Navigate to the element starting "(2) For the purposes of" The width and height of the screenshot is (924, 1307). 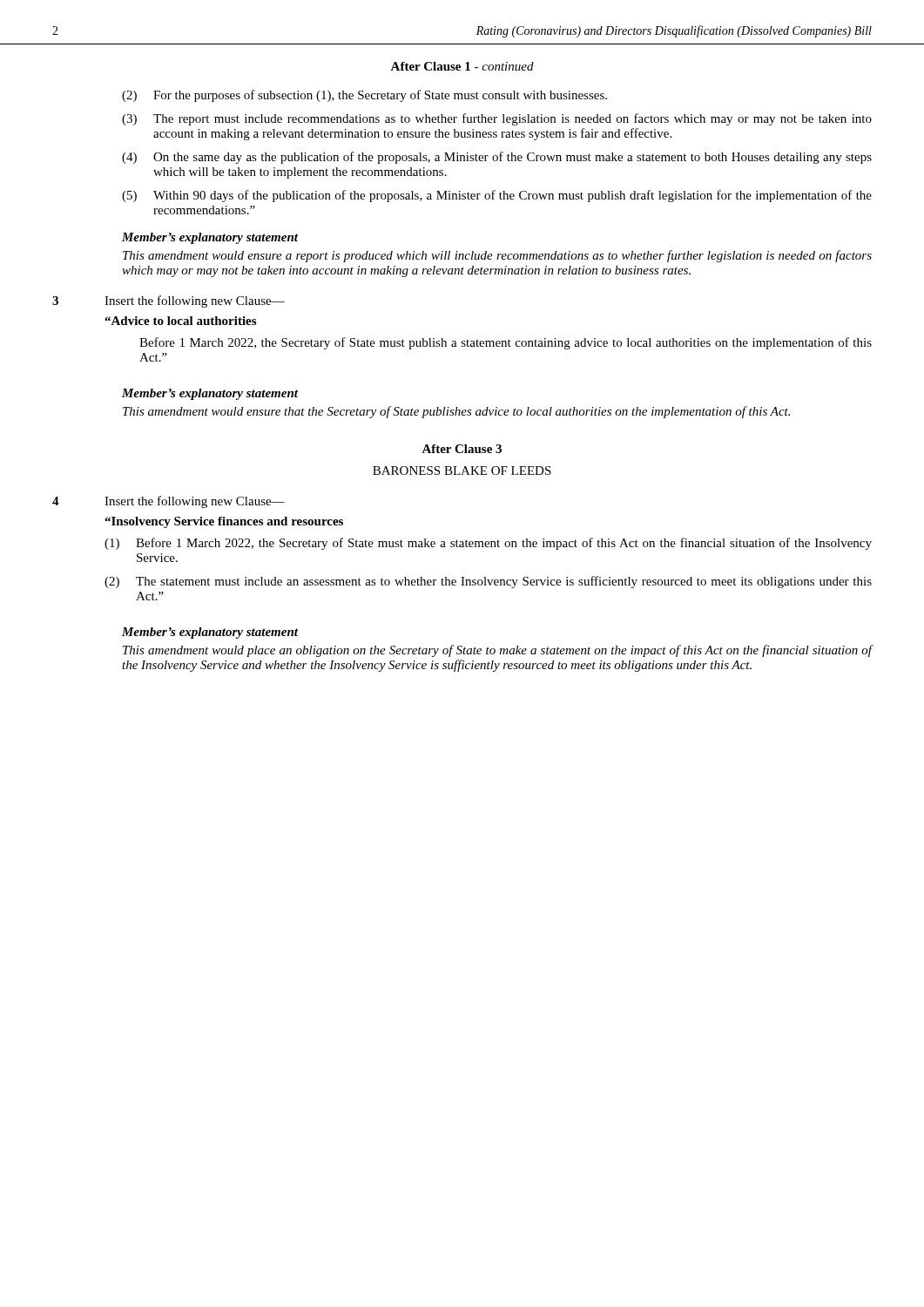[x=497, y=95]
